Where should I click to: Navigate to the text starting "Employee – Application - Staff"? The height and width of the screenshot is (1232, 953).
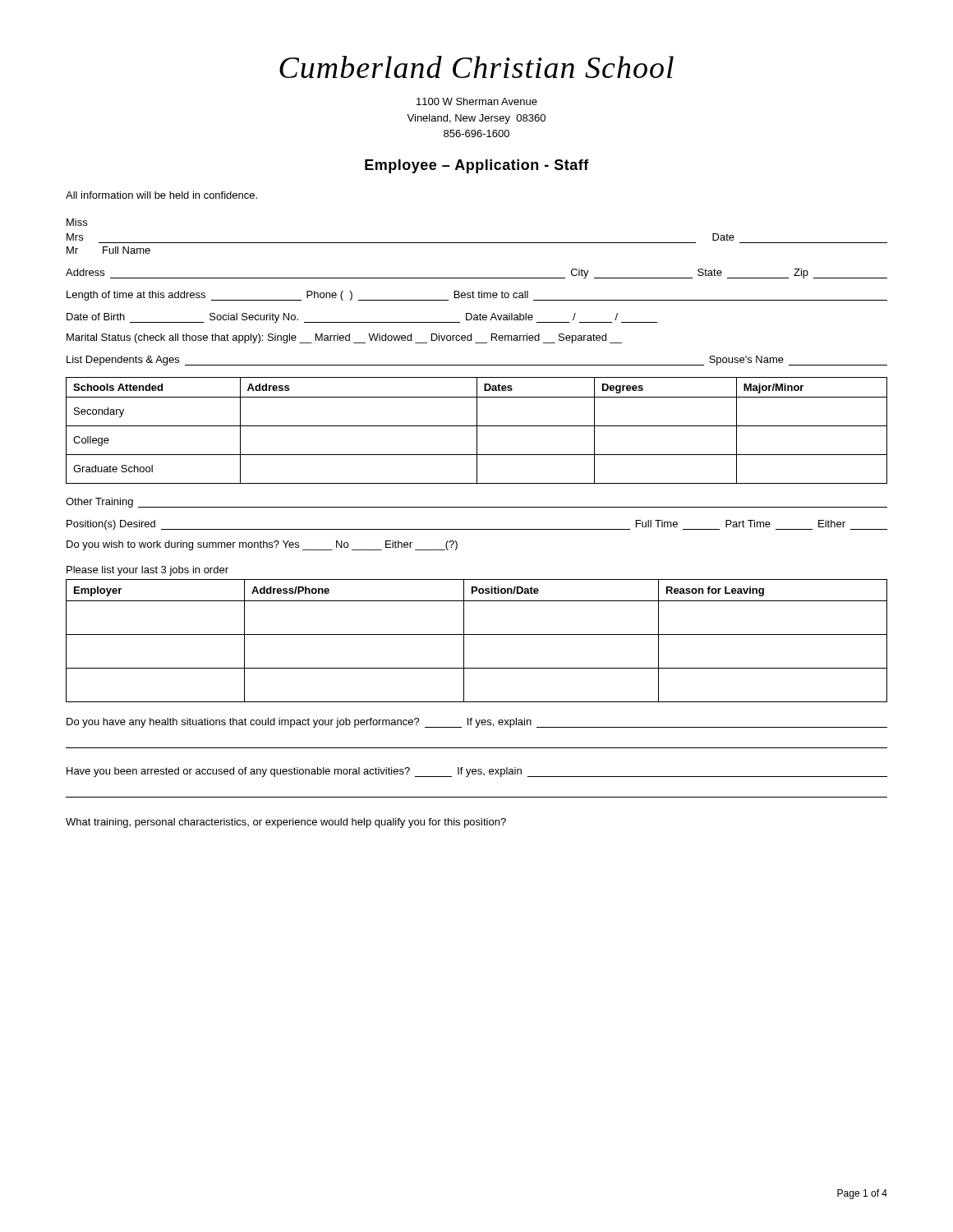coord(476,165)
